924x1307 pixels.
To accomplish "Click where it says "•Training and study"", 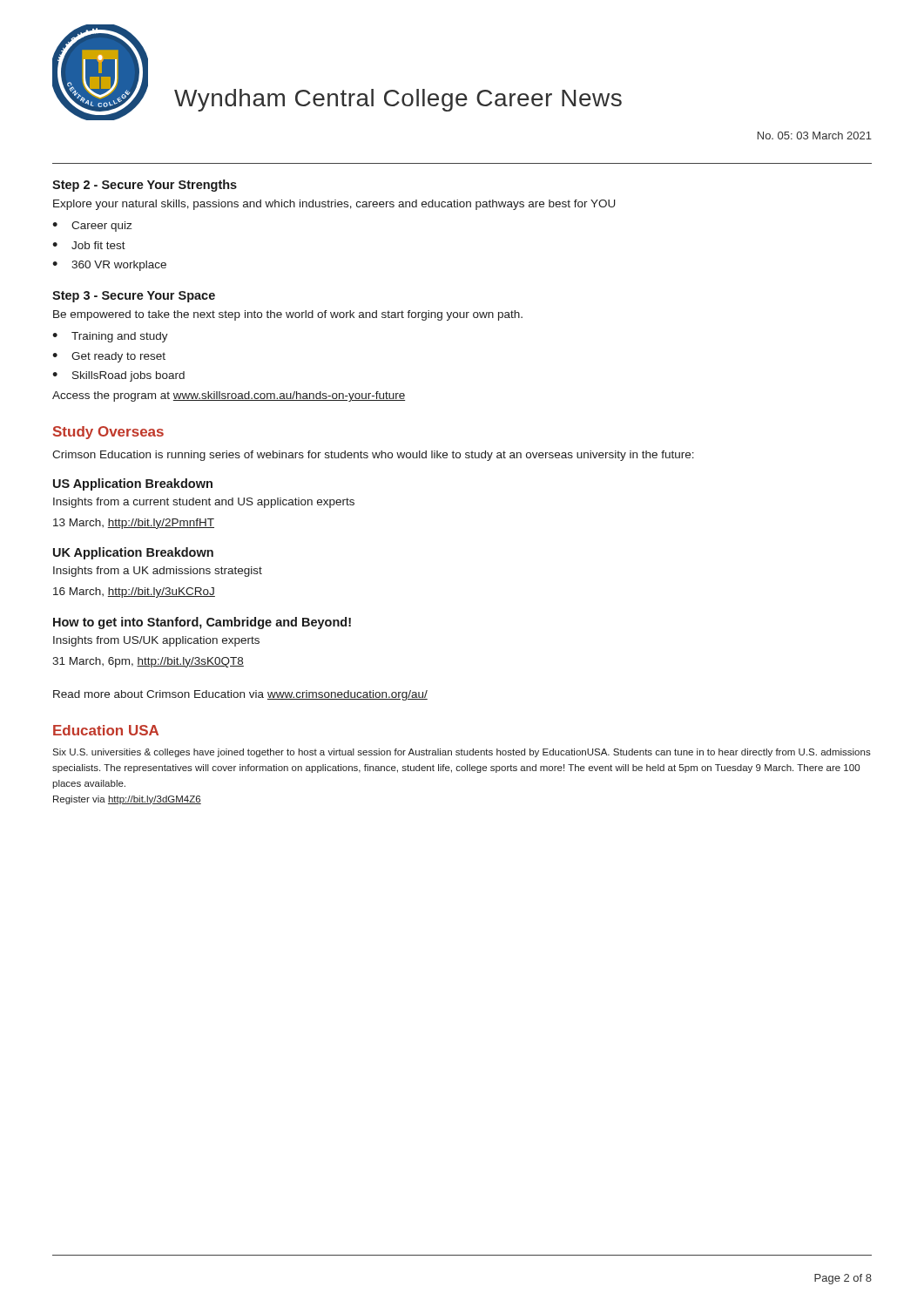I will [110, 336].
